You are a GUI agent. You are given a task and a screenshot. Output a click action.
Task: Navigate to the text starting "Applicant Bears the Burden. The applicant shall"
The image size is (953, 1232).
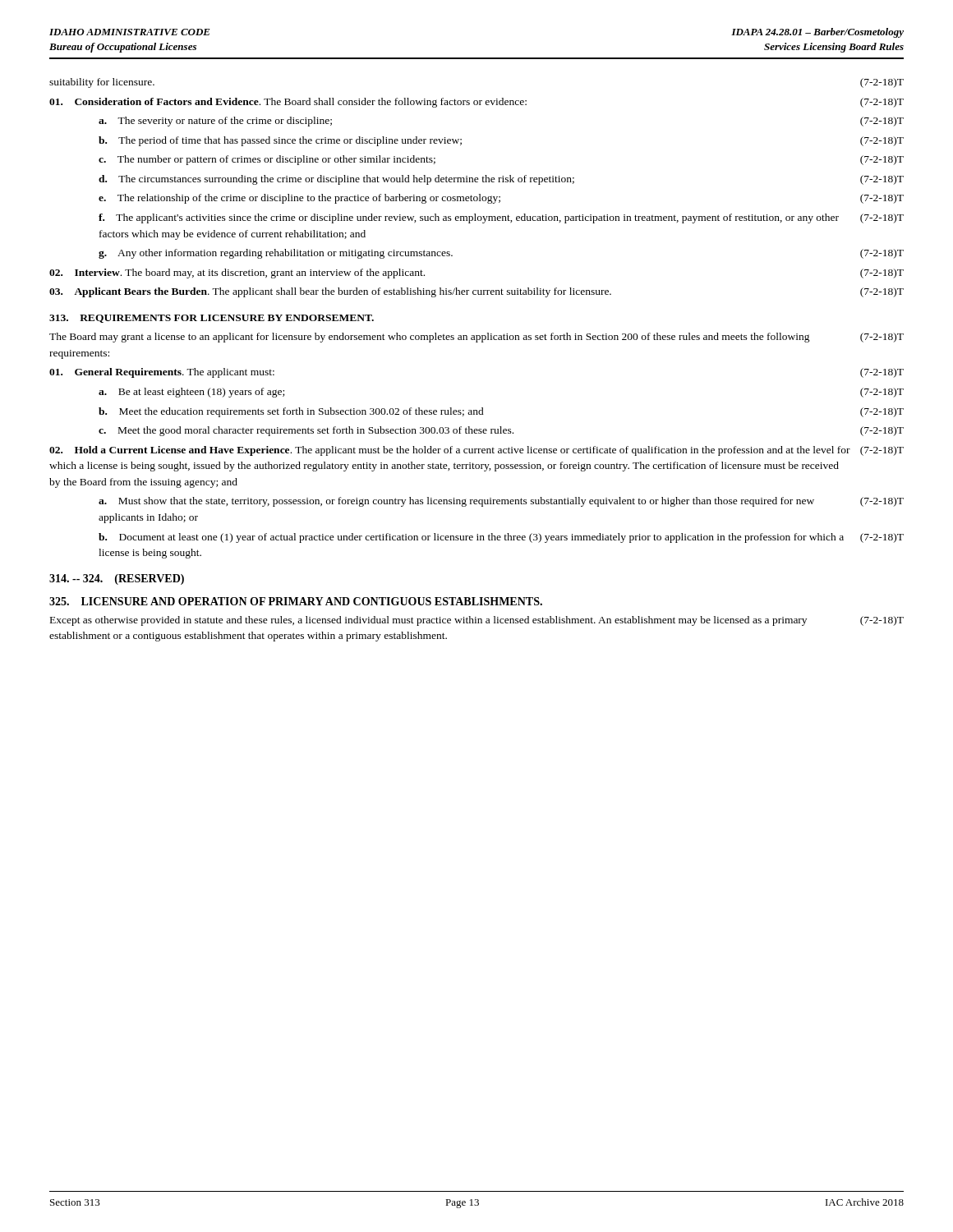pos(476,292)
